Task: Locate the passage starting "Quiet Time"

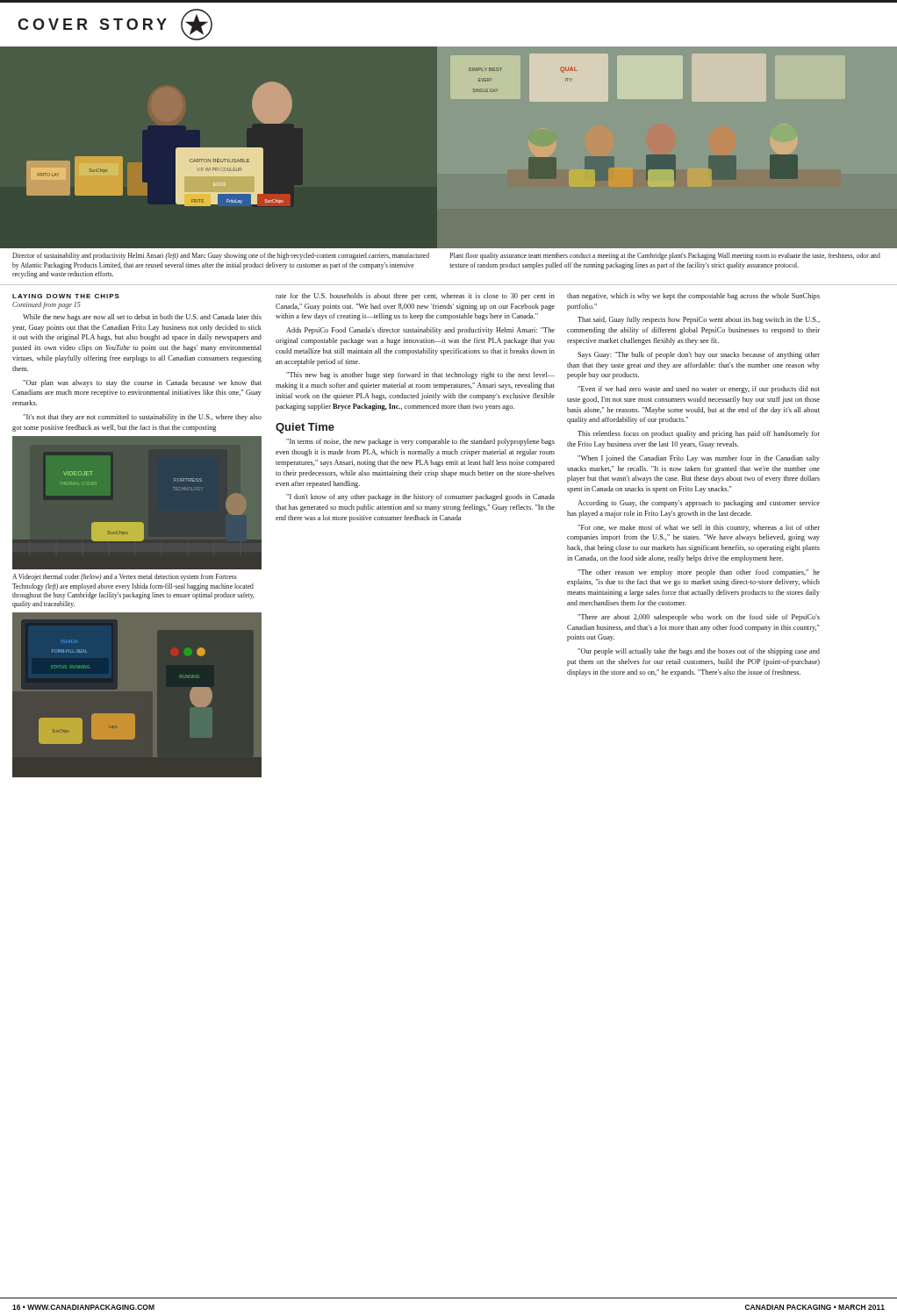Action: [x=305, y=427]
